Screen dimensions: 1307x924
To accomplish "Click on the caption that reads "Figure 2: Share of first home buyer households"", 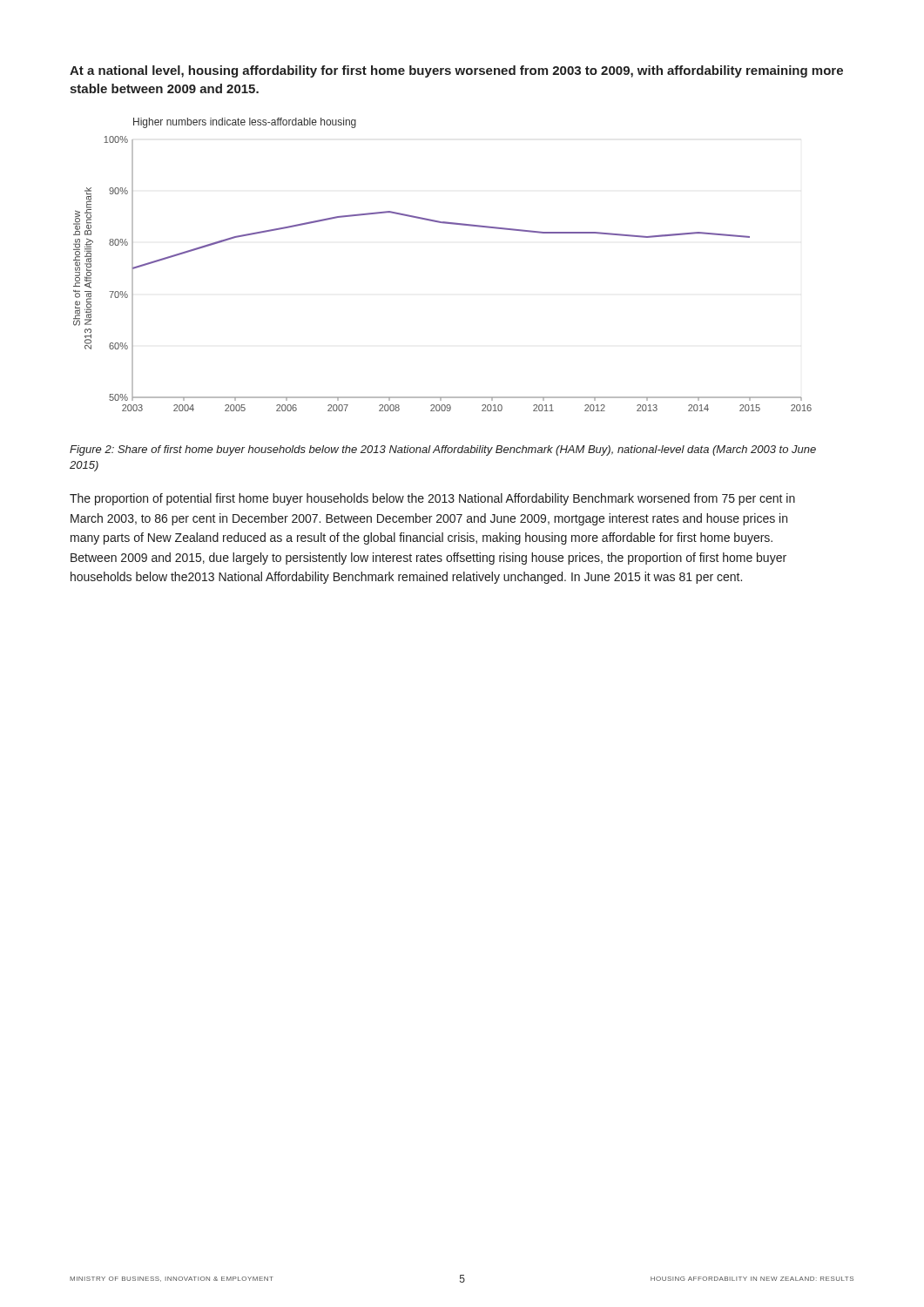I will (443, 457).
